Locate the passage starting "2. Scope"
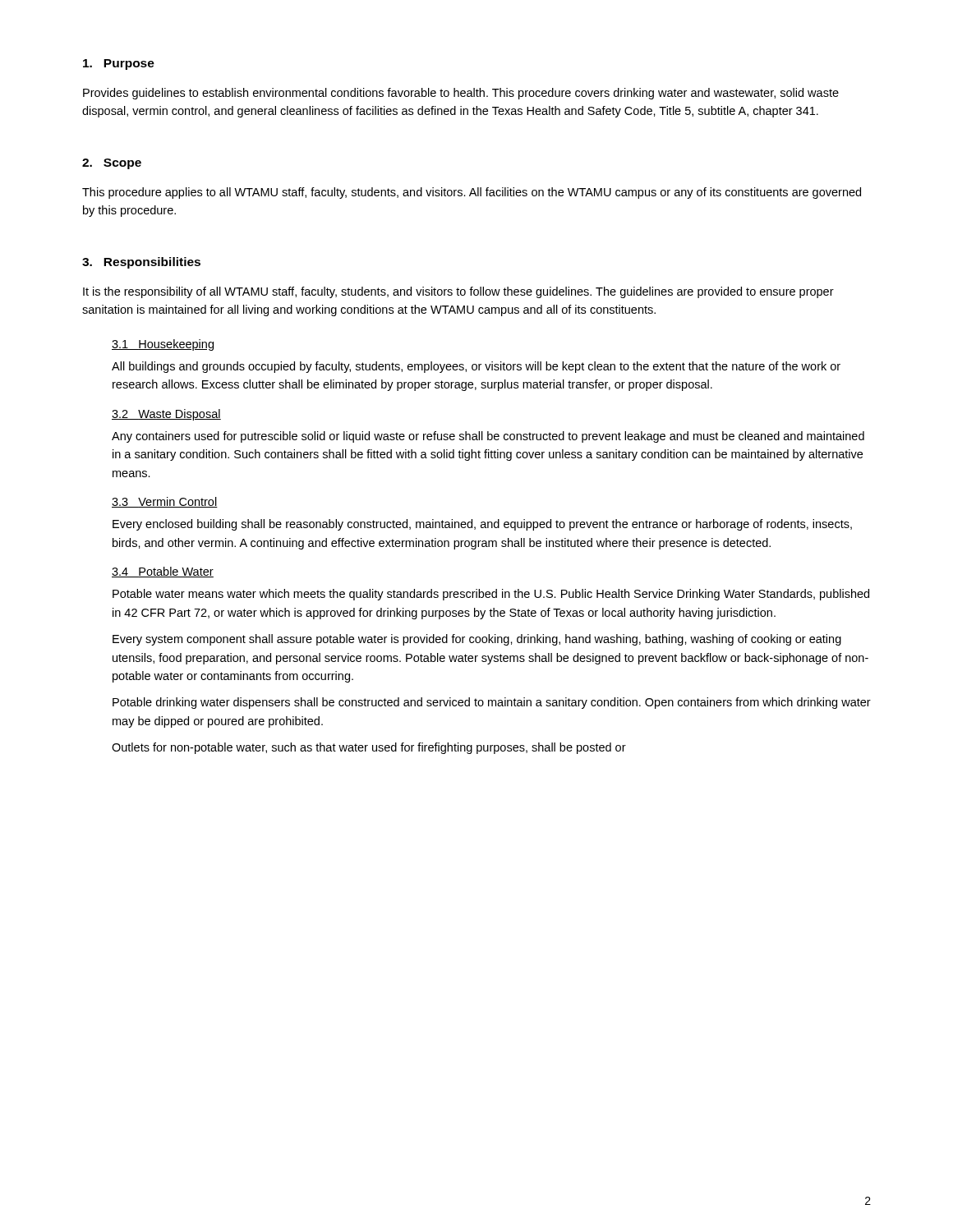 tap(112, 162)
